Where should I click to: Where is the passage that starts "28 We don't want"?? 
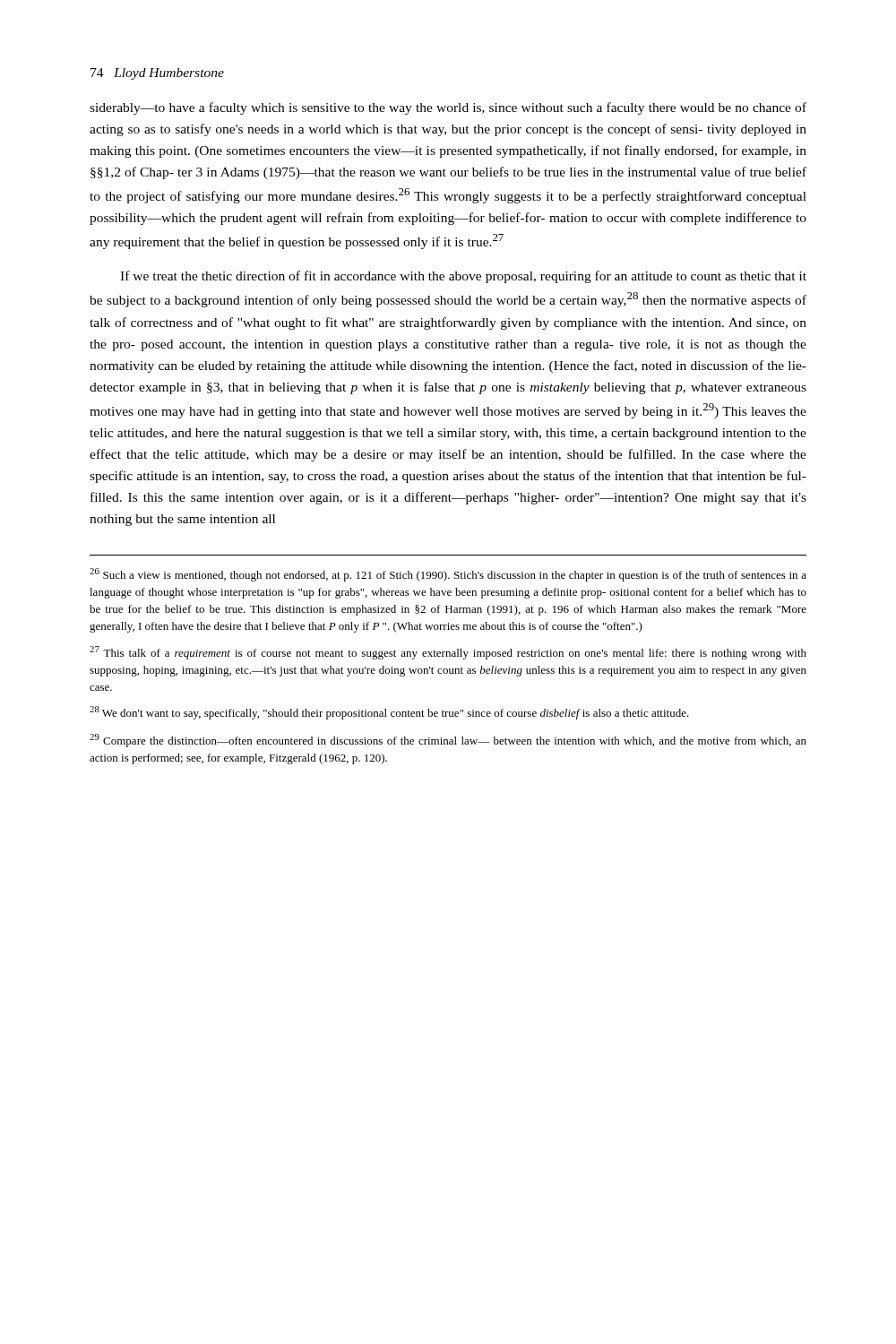(x=389, y=712)
